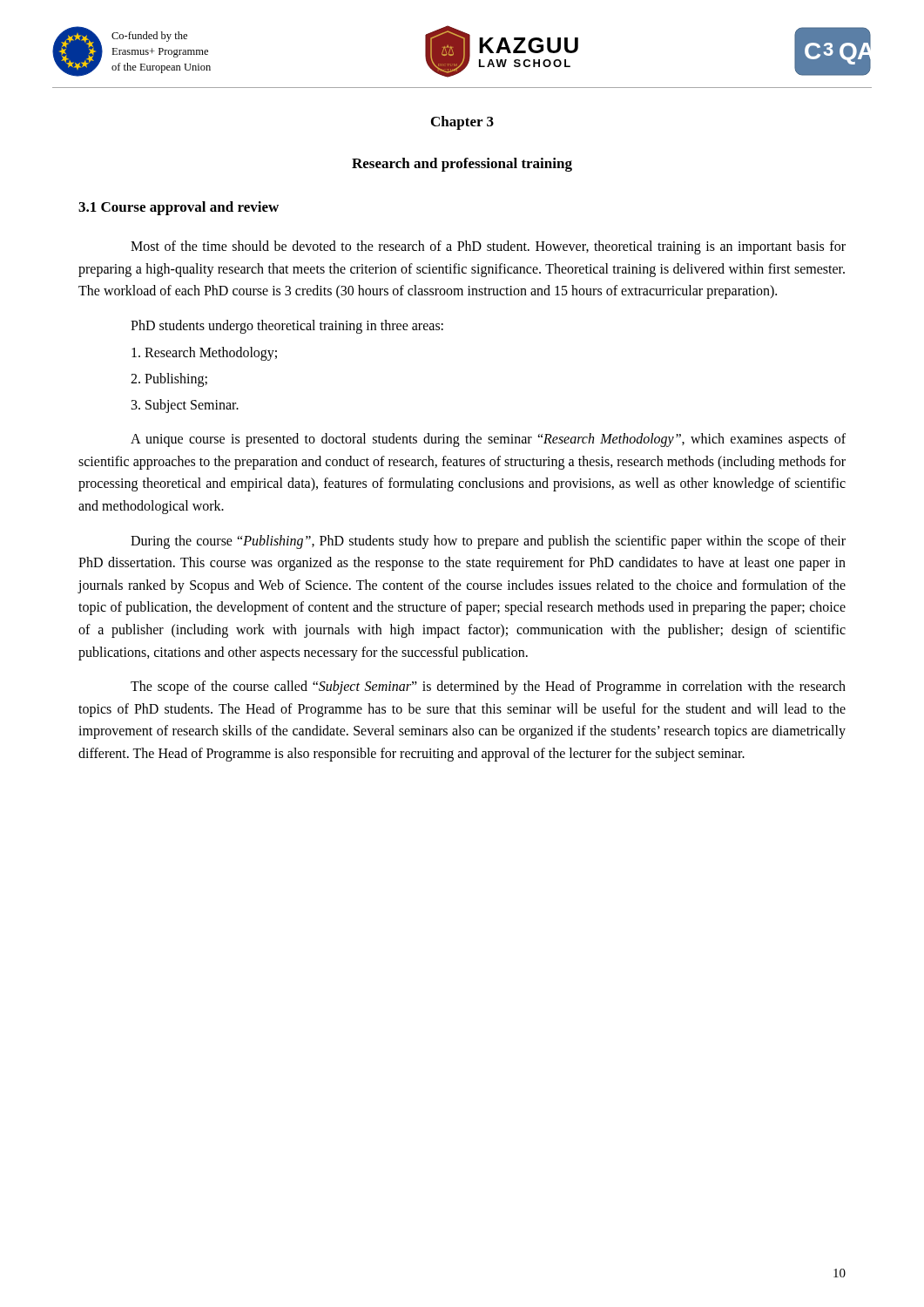Find the text block containing "During the course"
This screenshot has width=924, height=1307.
pos(462,596)
